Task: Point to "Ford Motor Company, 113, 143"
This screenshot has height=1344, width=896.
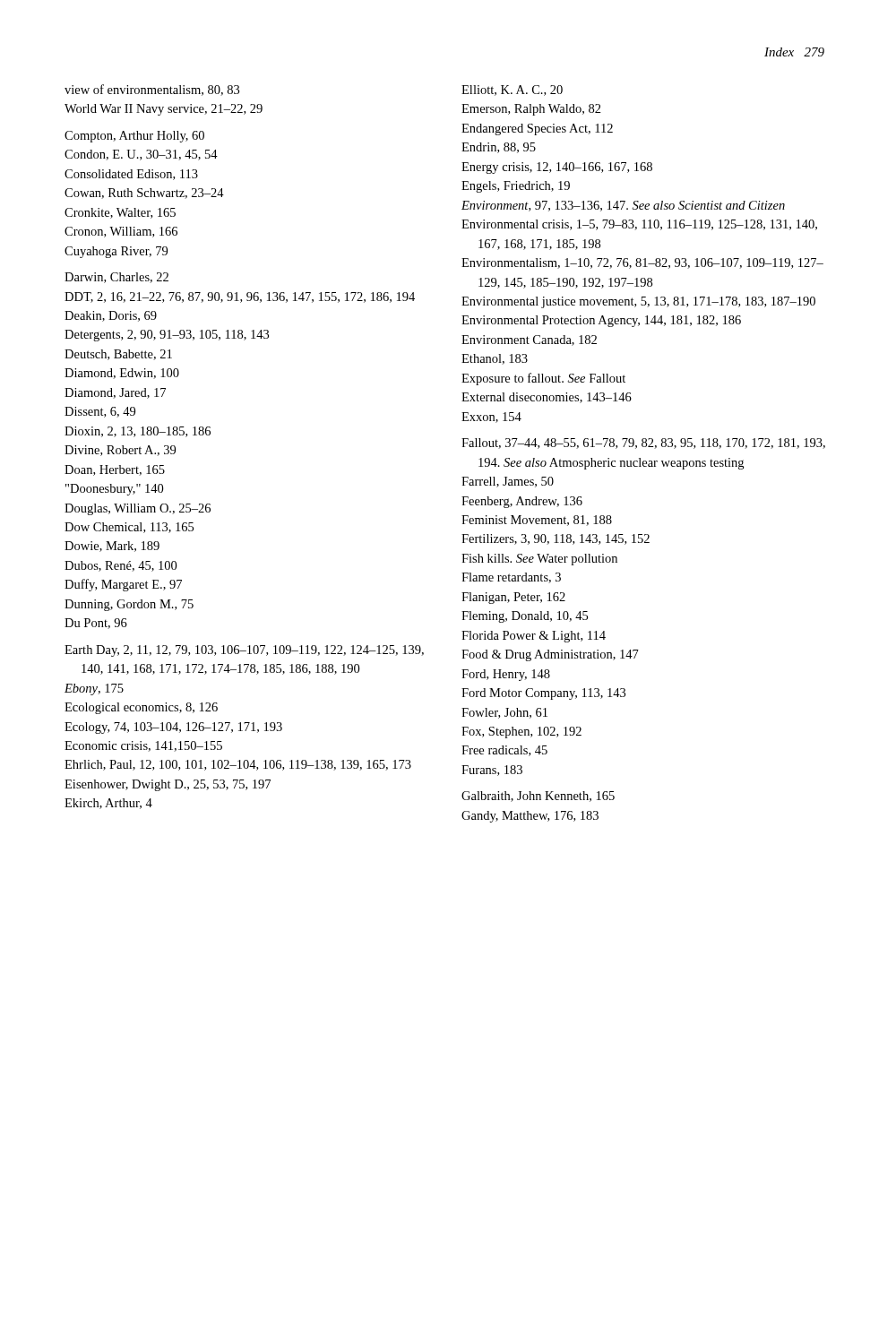Action: (544, 693)
